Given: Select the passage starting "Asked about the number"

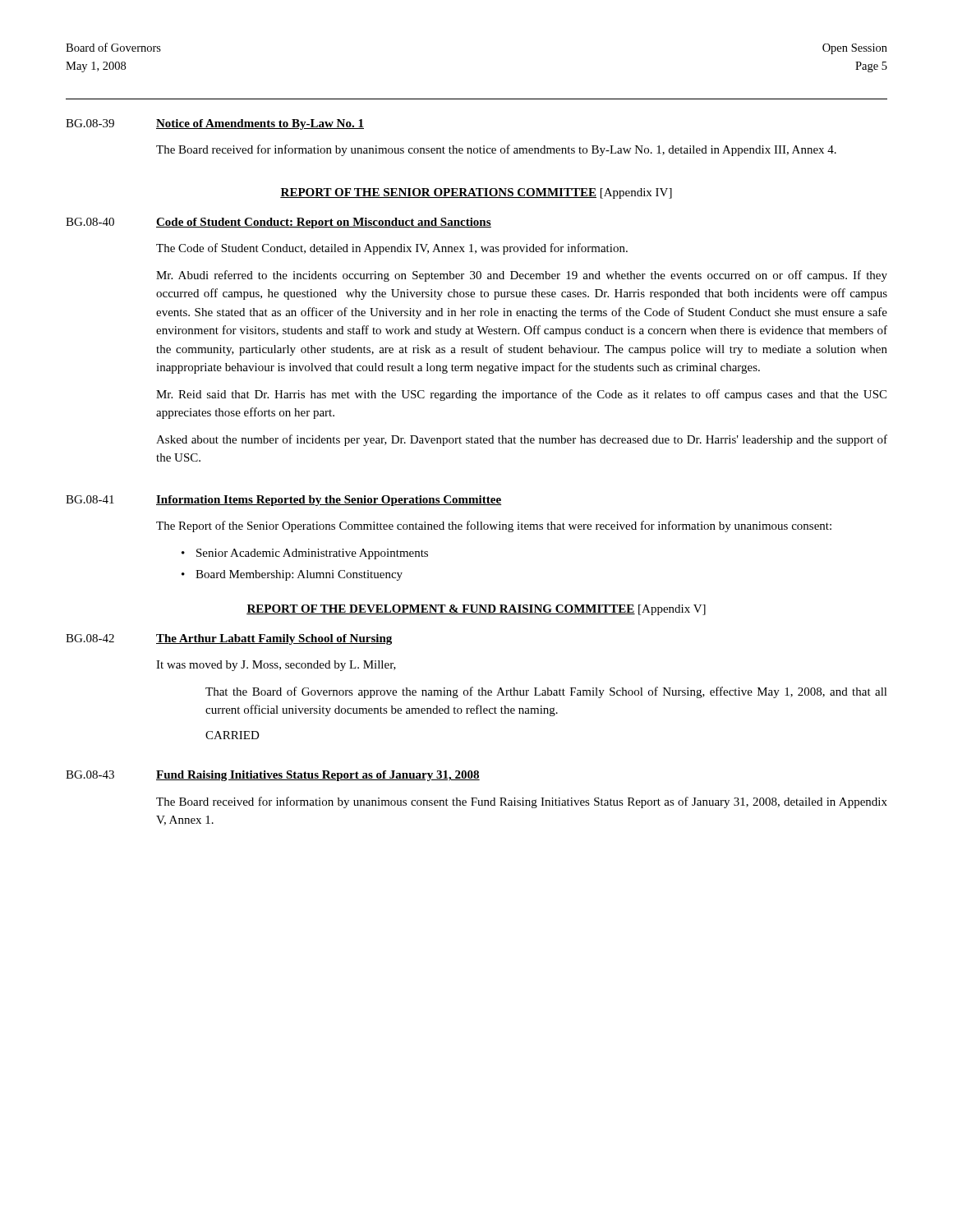Looking at the screenshot, I should click(522, 448).
